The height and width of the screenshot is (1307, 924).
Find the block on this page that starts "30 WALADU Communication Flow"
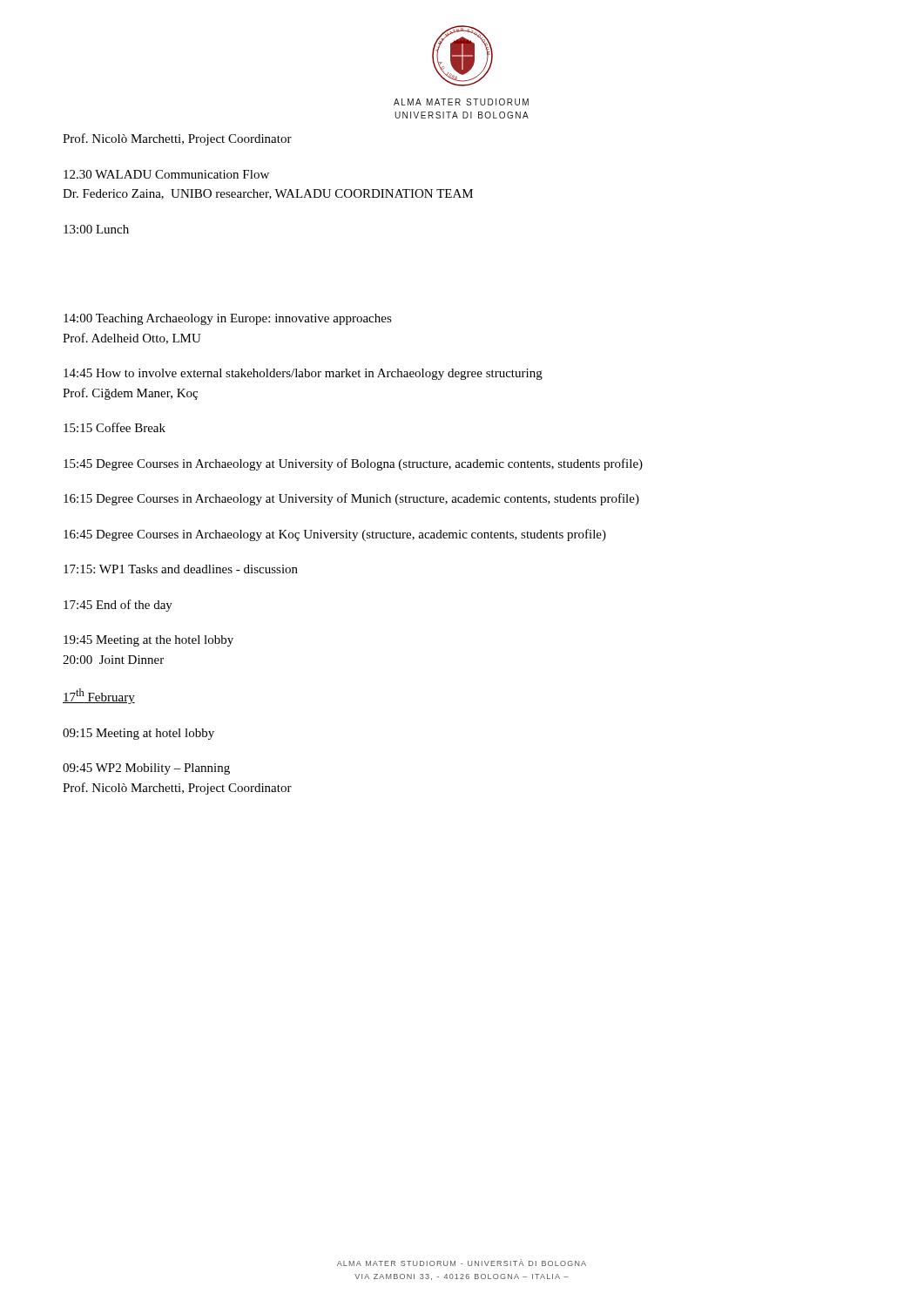(x=268, y=184)
